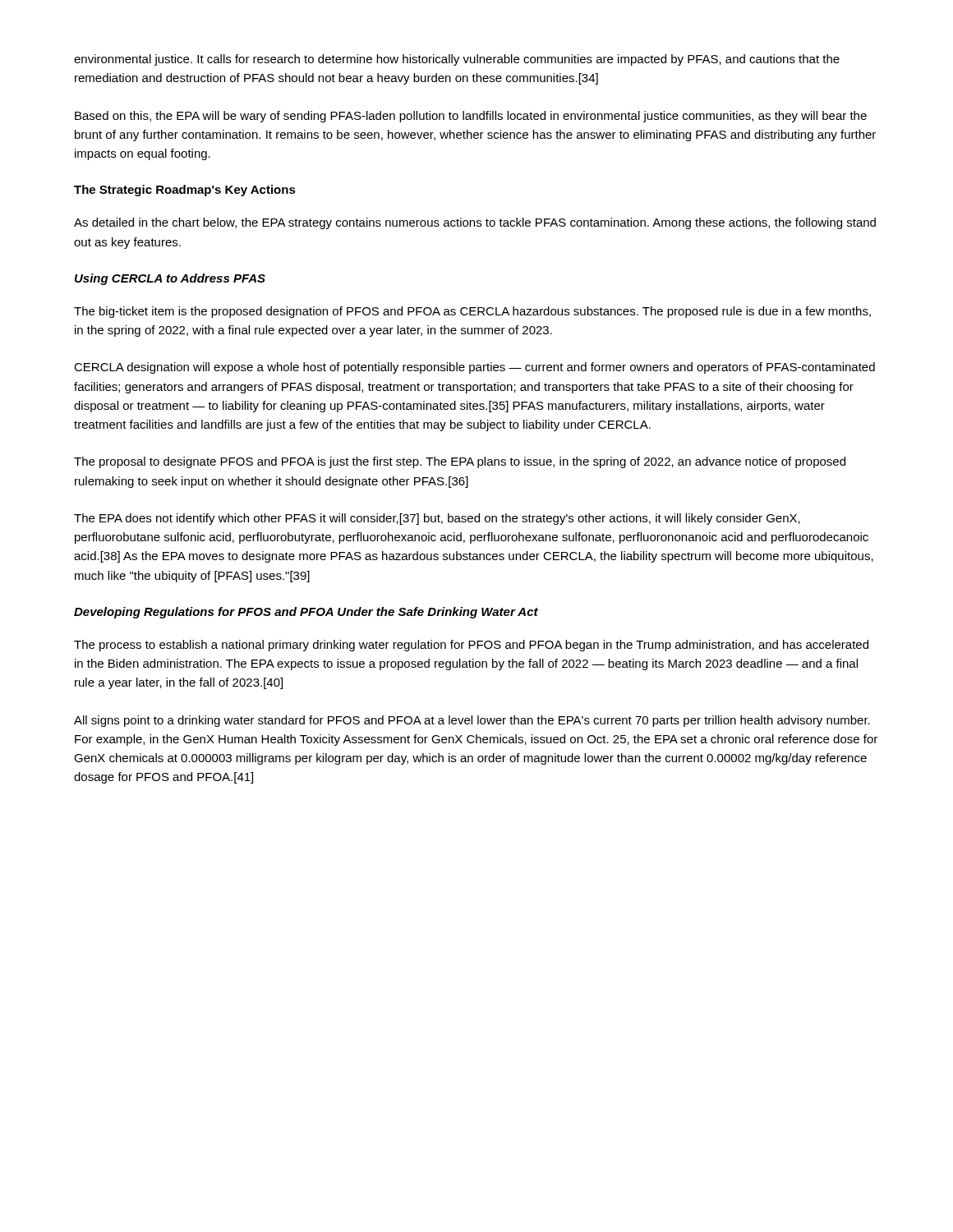
Task: Click on the text block that says "The big-ticket item"
Action: pyautogui.click(x=473, y=320)
